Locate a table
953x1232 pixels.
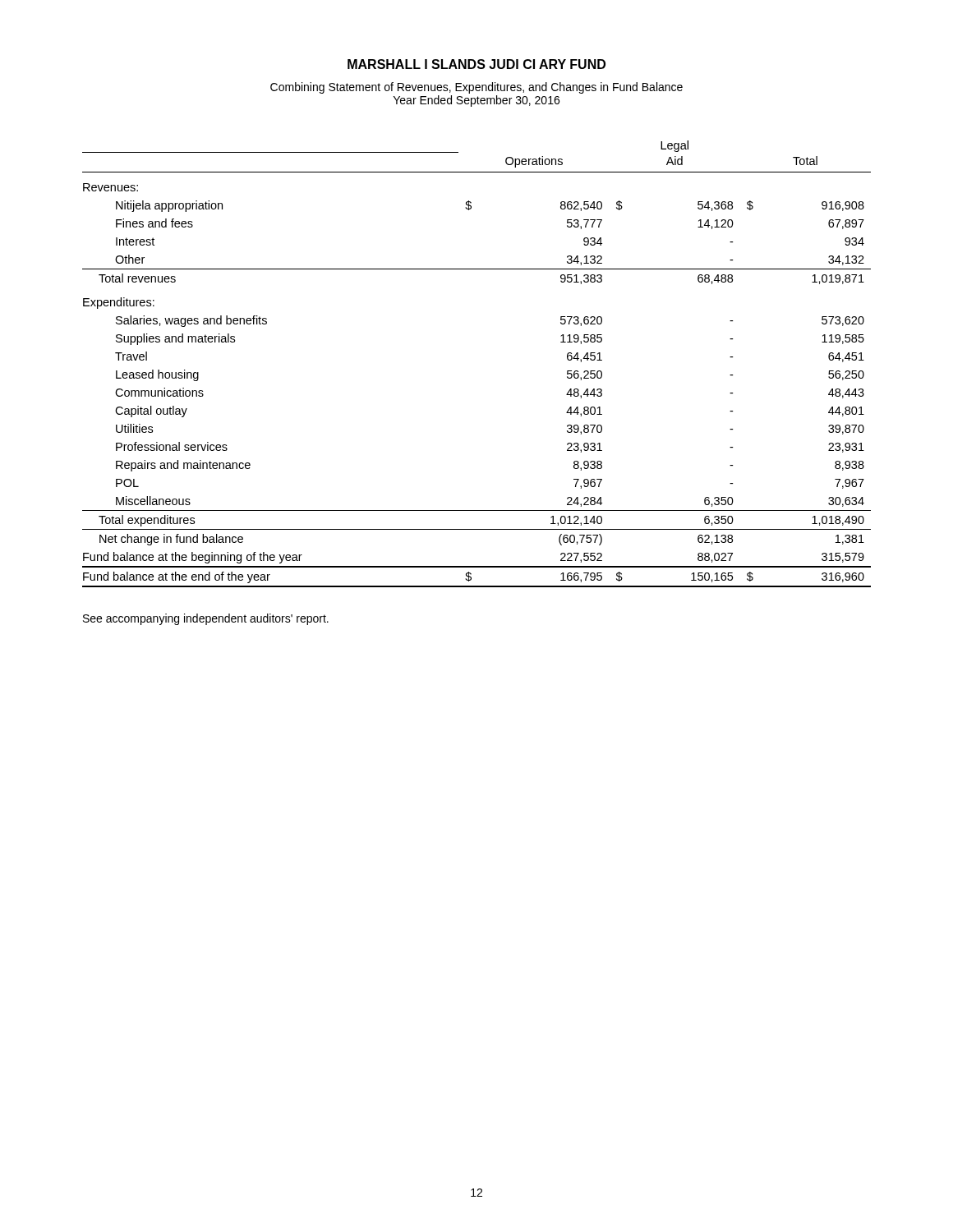(476, 362)
